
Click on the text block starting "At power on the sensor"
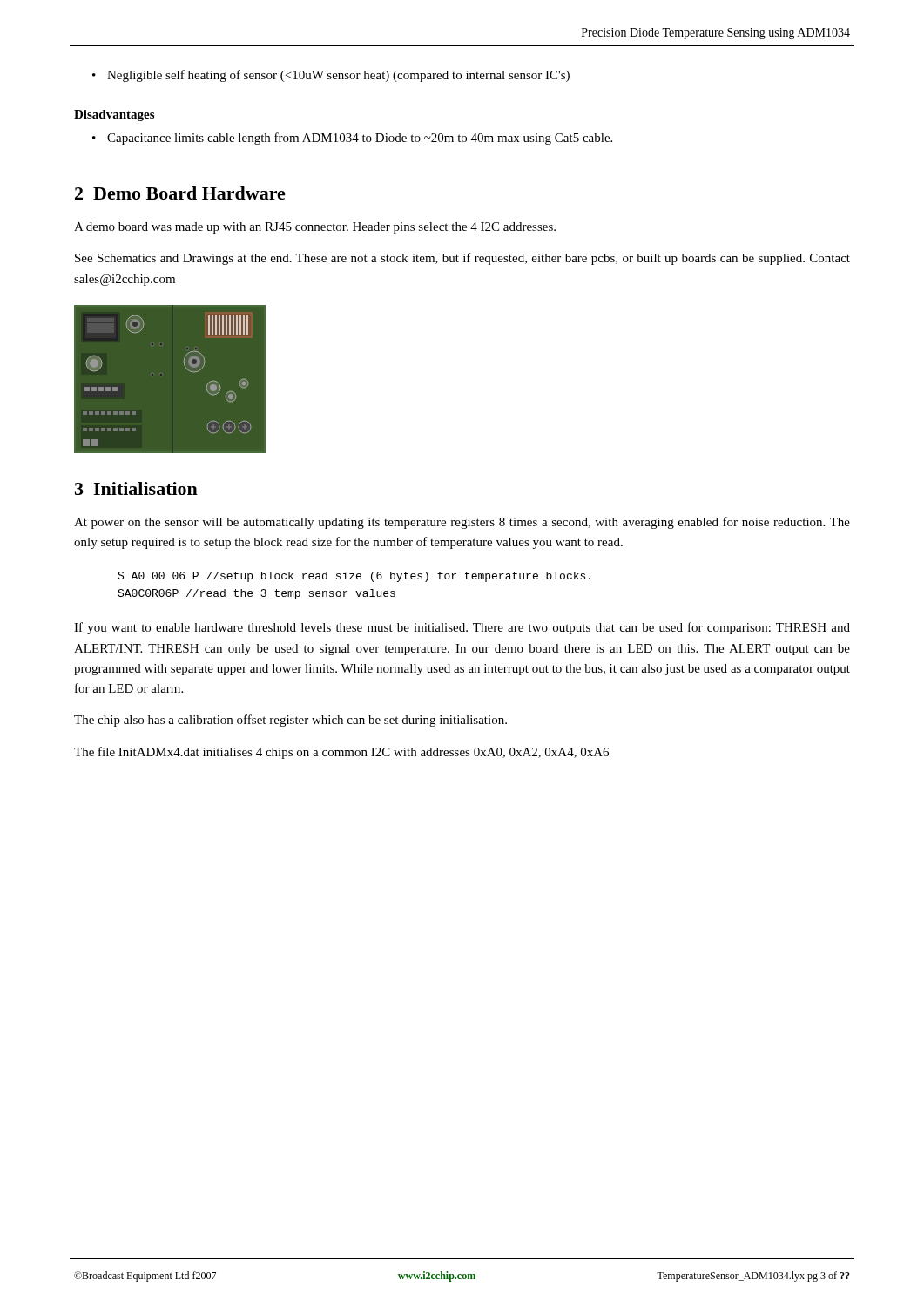pos(462,532)
